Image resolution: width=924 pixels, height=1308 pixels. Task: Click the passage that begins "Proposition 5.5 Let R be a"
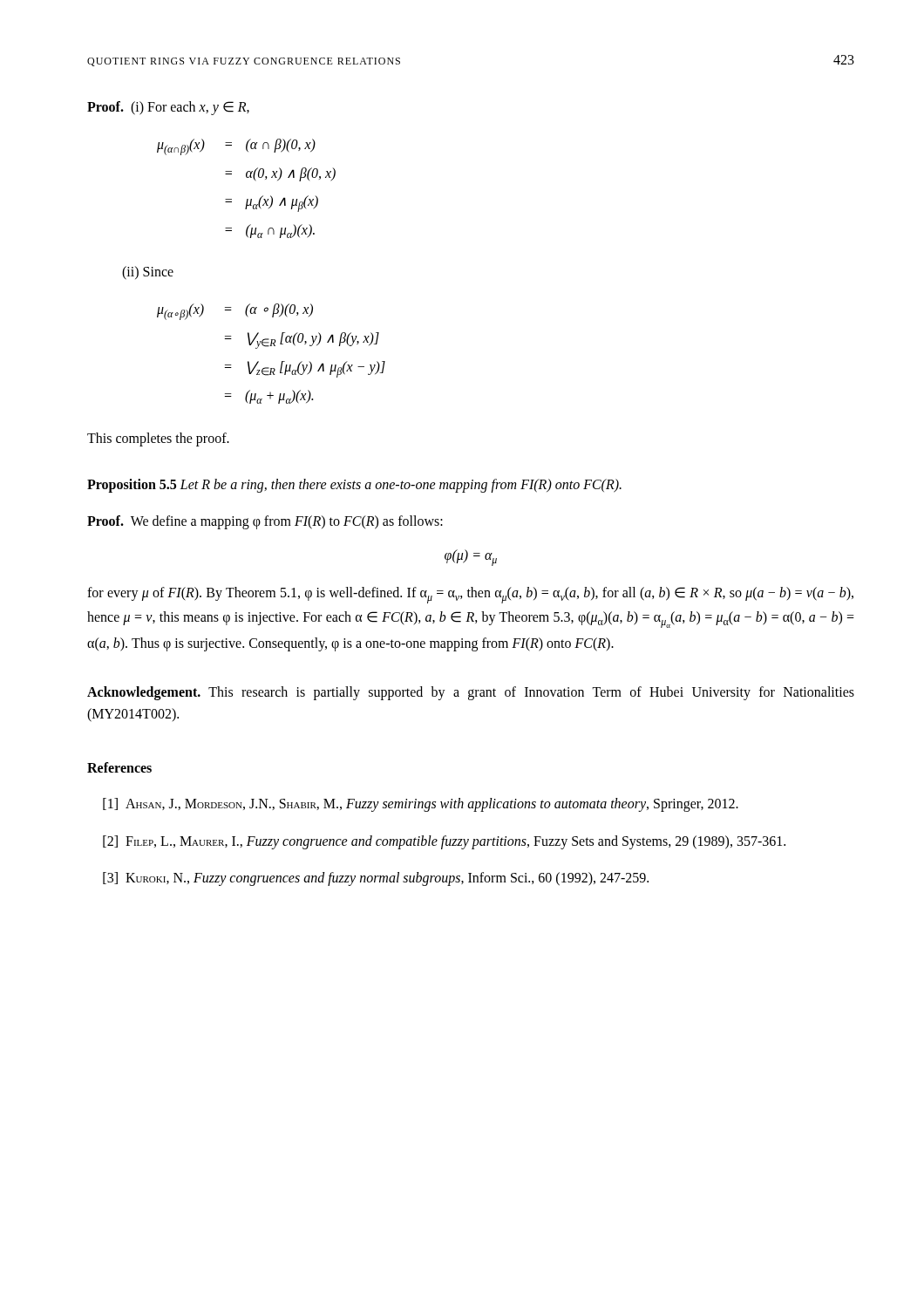coord(471,485)
